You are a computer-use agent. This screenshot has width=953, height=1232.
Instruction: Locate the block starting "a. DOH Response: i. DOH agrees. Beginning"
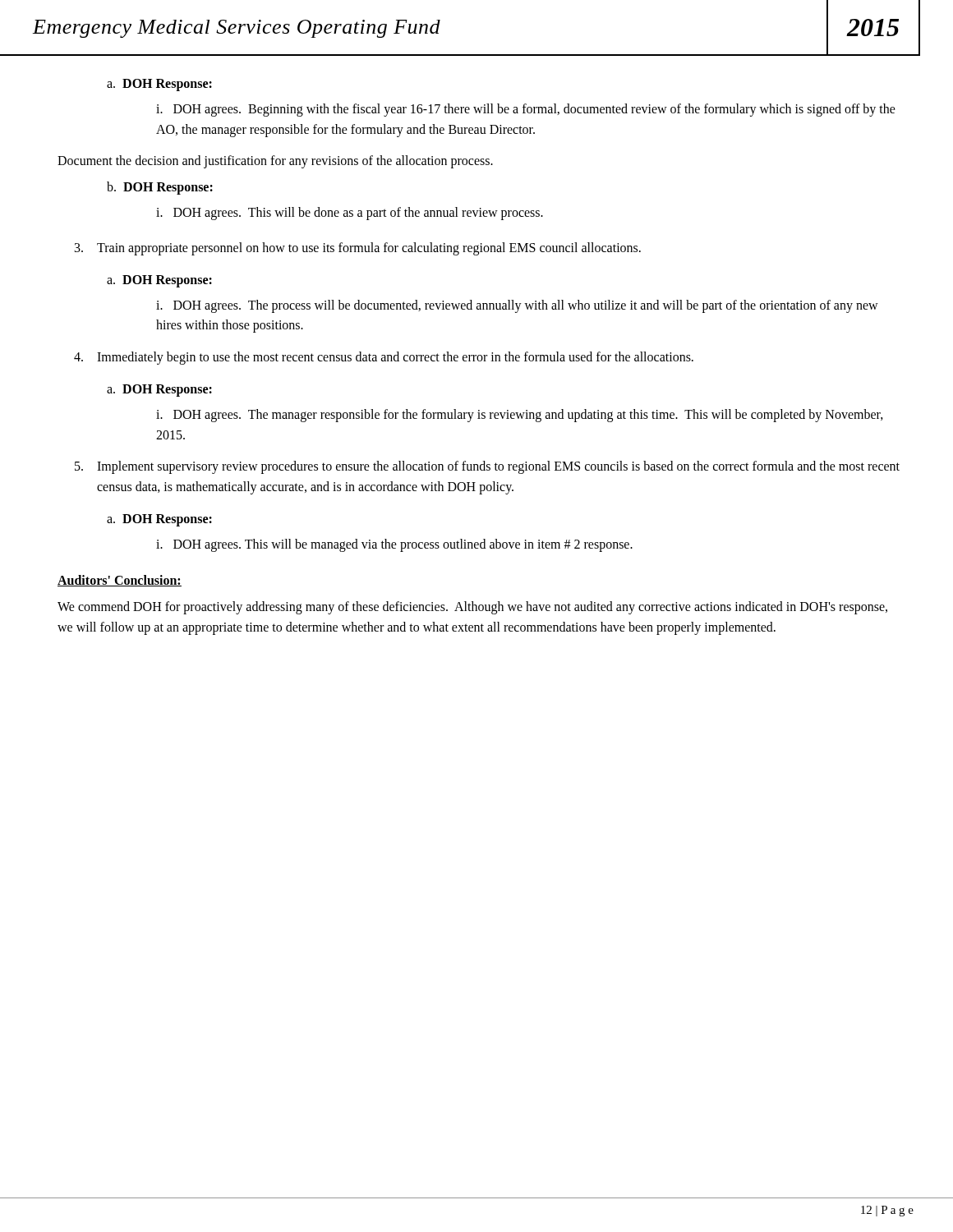505,107
